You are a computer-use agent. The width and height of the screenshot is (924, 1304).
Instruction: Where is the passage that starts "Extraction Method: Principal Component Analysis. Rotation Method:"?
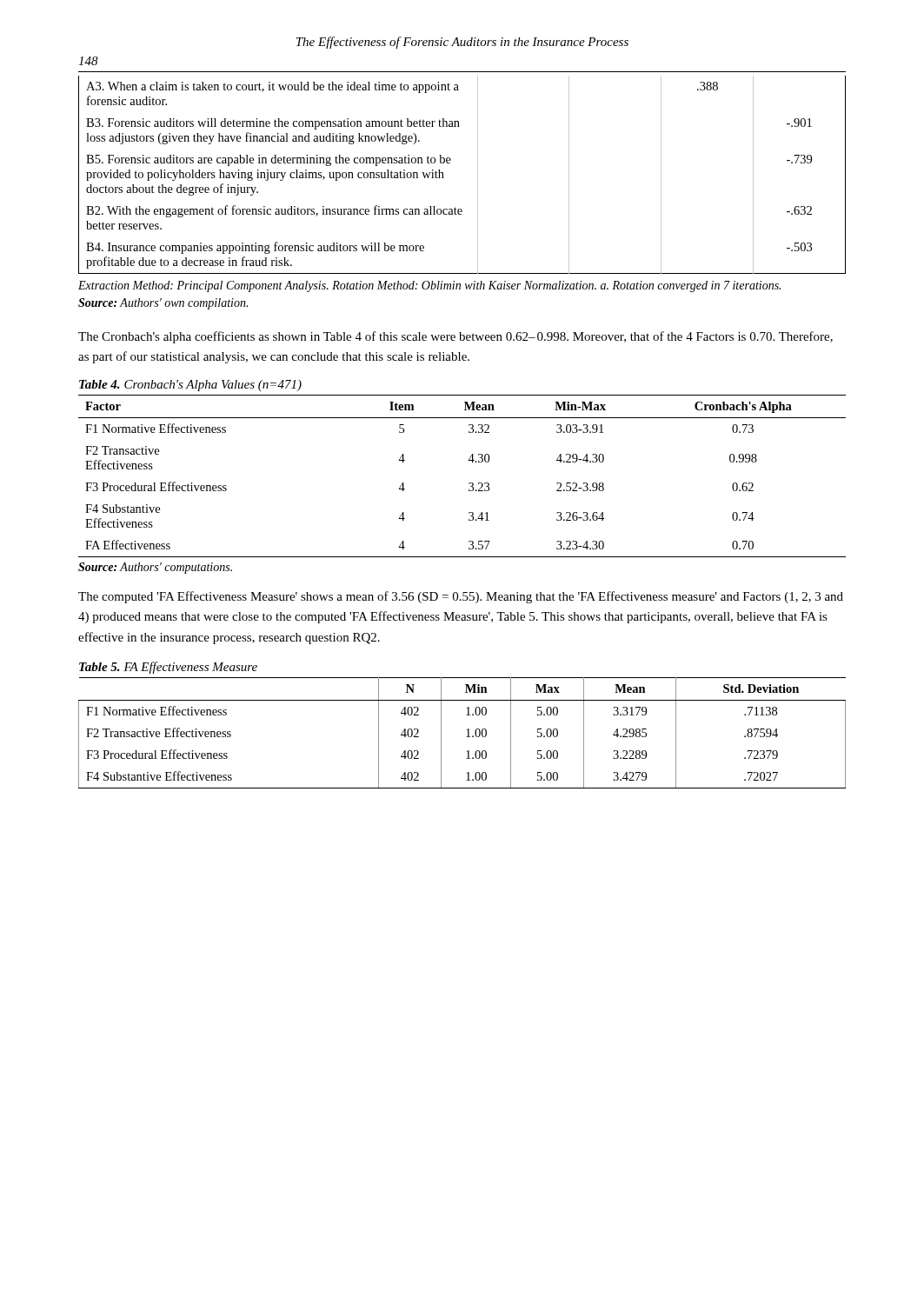click(x=430, y=294)
